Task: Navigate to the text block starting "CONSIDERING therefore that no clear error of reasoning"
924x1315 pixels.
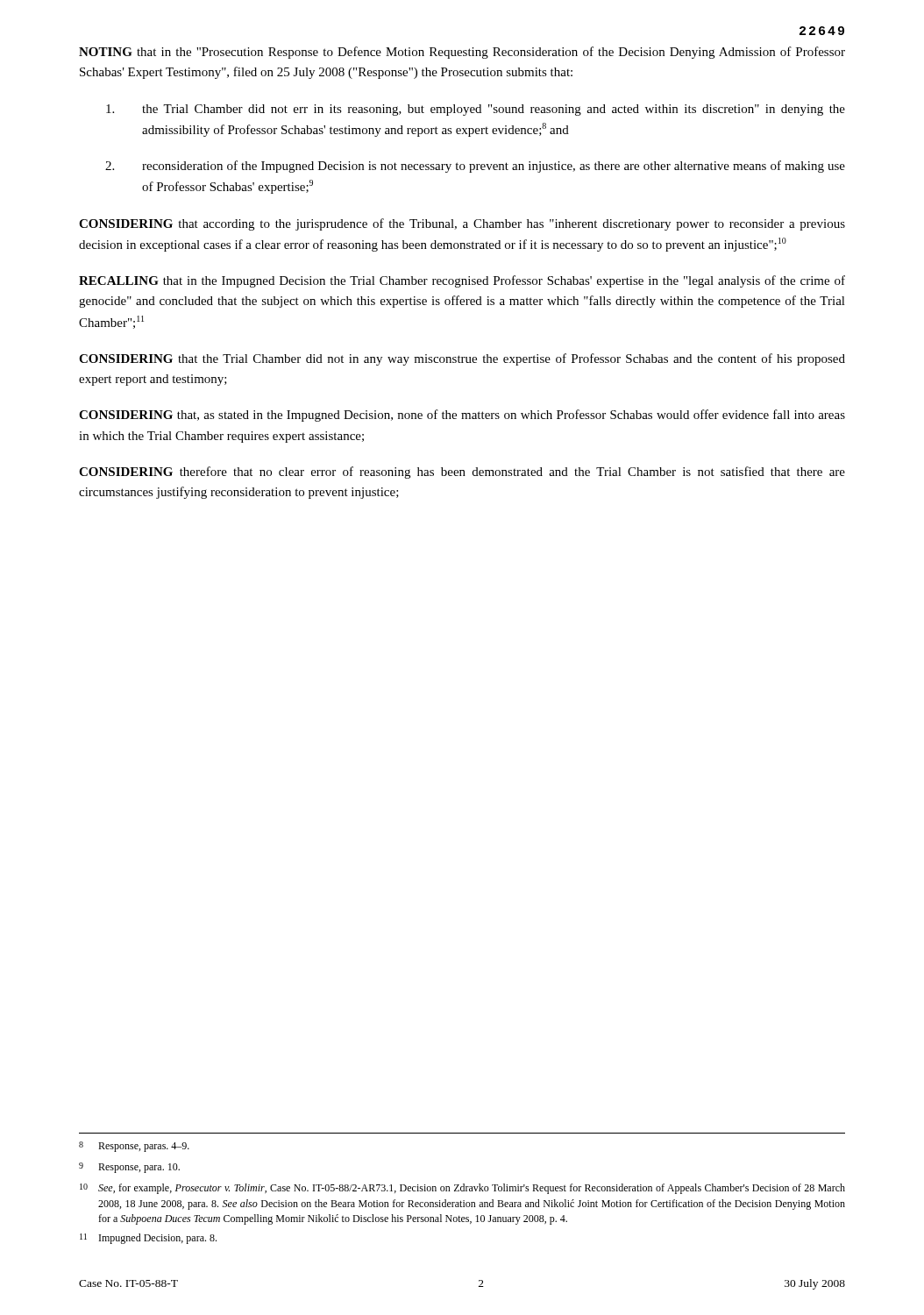Action: click(x=462, y=482)
